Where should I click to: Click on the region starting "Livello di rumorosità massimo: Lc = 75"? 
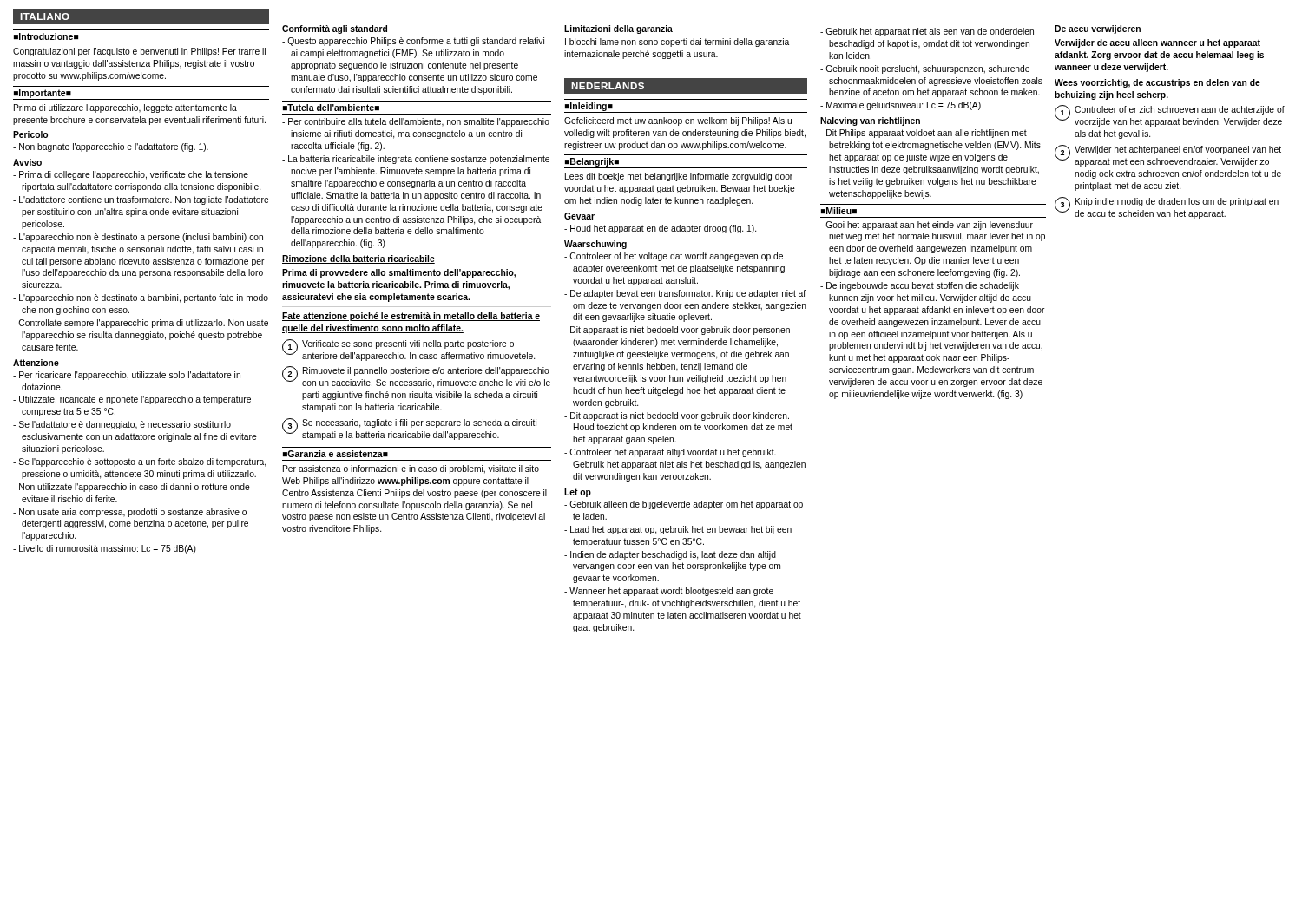point(107,549)
